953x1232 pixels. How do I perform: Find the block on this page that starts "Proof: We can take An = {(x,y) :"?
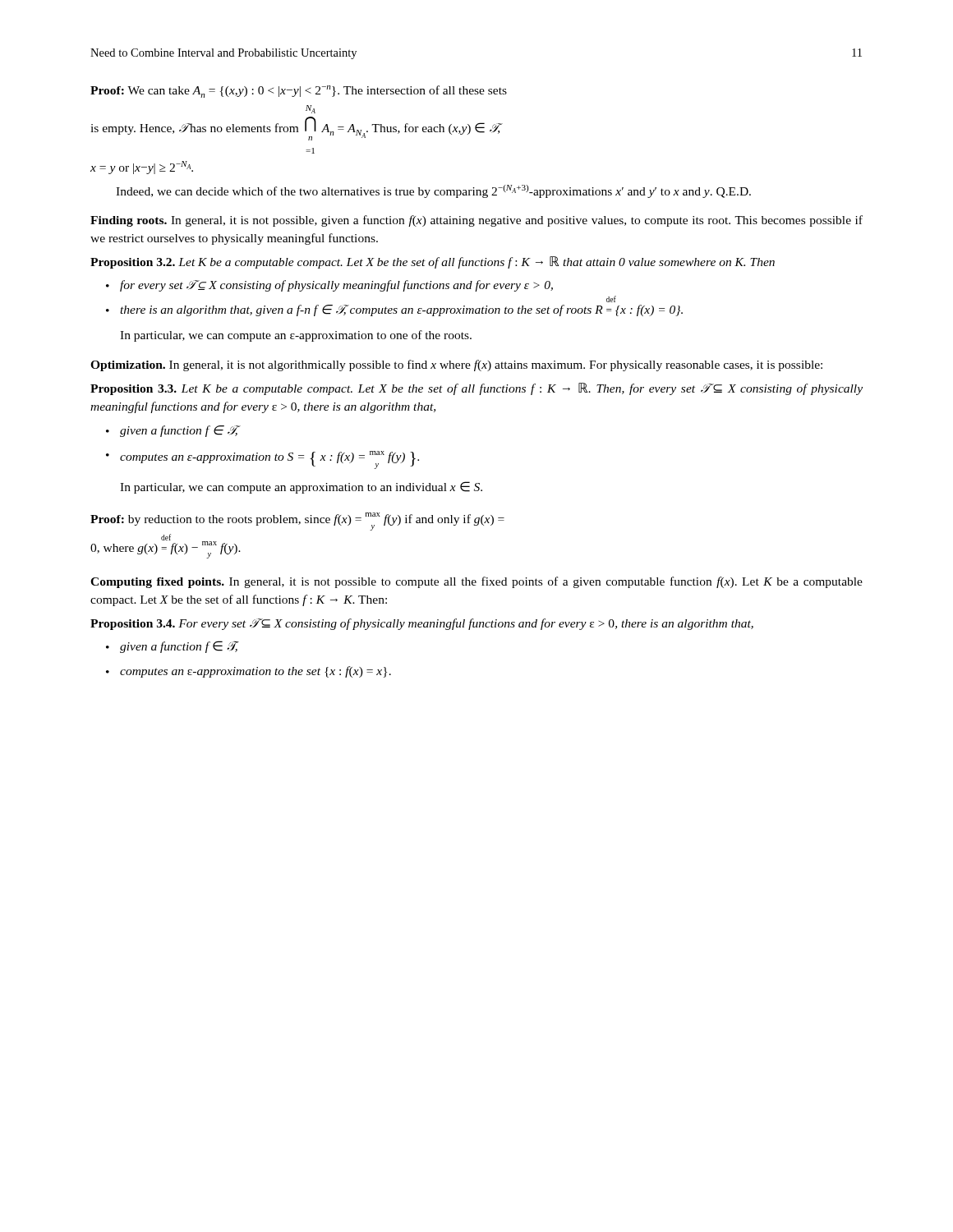[x=476, y=129]
